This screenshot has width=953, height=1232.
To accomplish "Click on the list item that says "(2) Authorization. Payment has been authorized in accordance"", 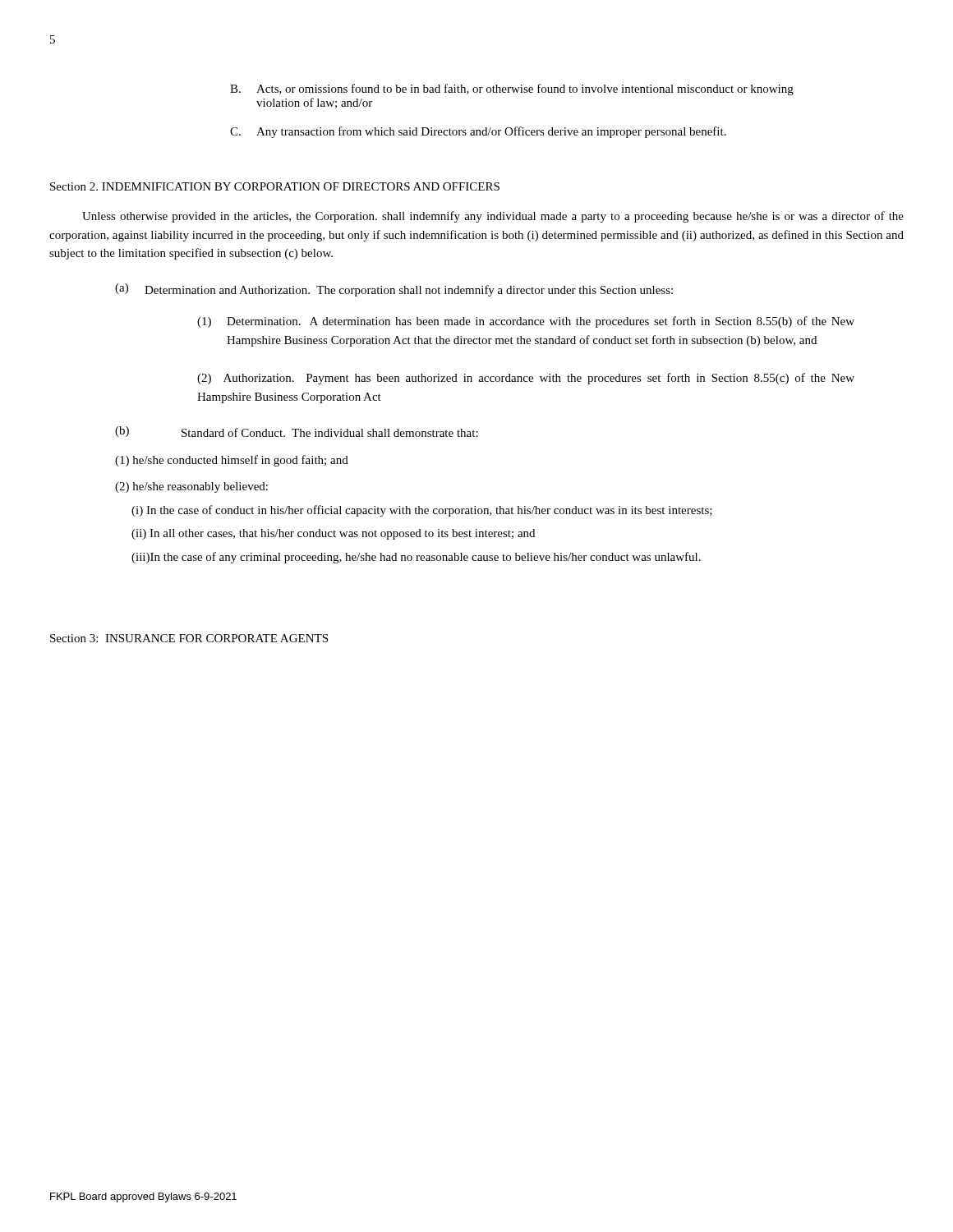I will (526, 387).
